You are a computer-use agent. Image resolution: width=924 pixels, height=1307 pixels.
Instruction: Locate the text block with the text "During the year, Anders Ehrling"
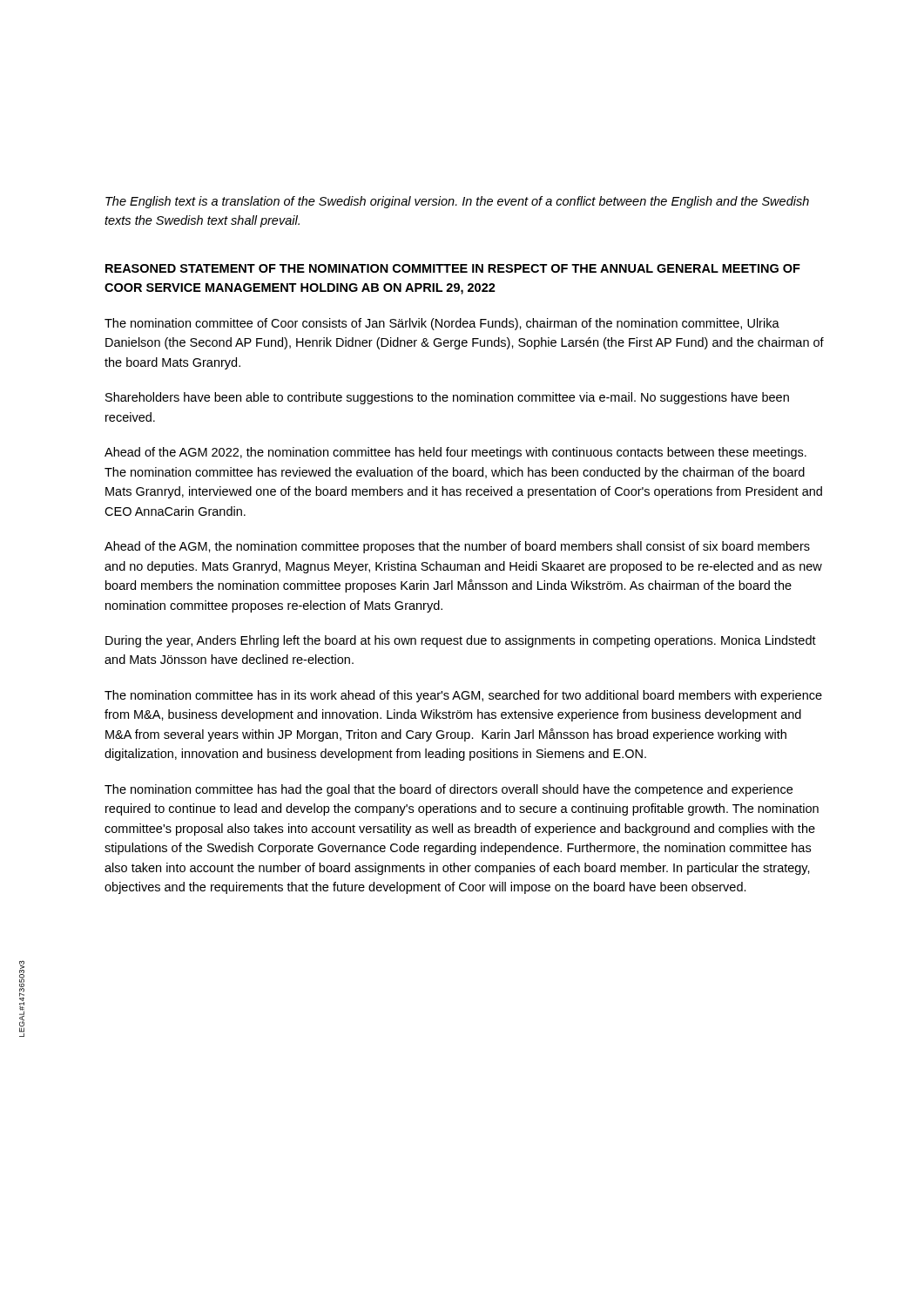(x=460, y=650)
